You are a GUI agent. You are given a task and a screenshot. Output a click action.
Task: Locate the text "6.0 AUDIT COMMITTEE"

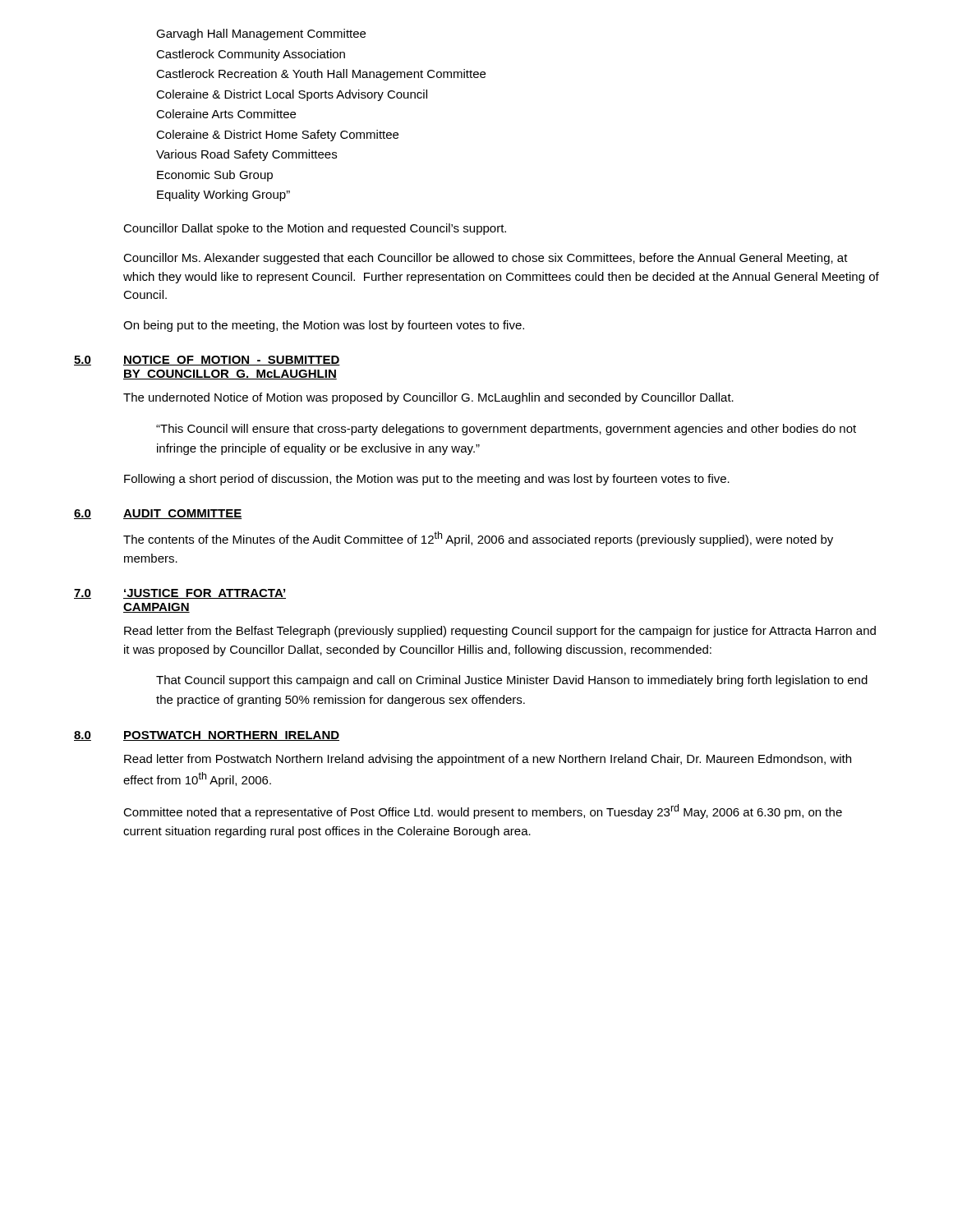pyautogui.click(x=158, y=513)
